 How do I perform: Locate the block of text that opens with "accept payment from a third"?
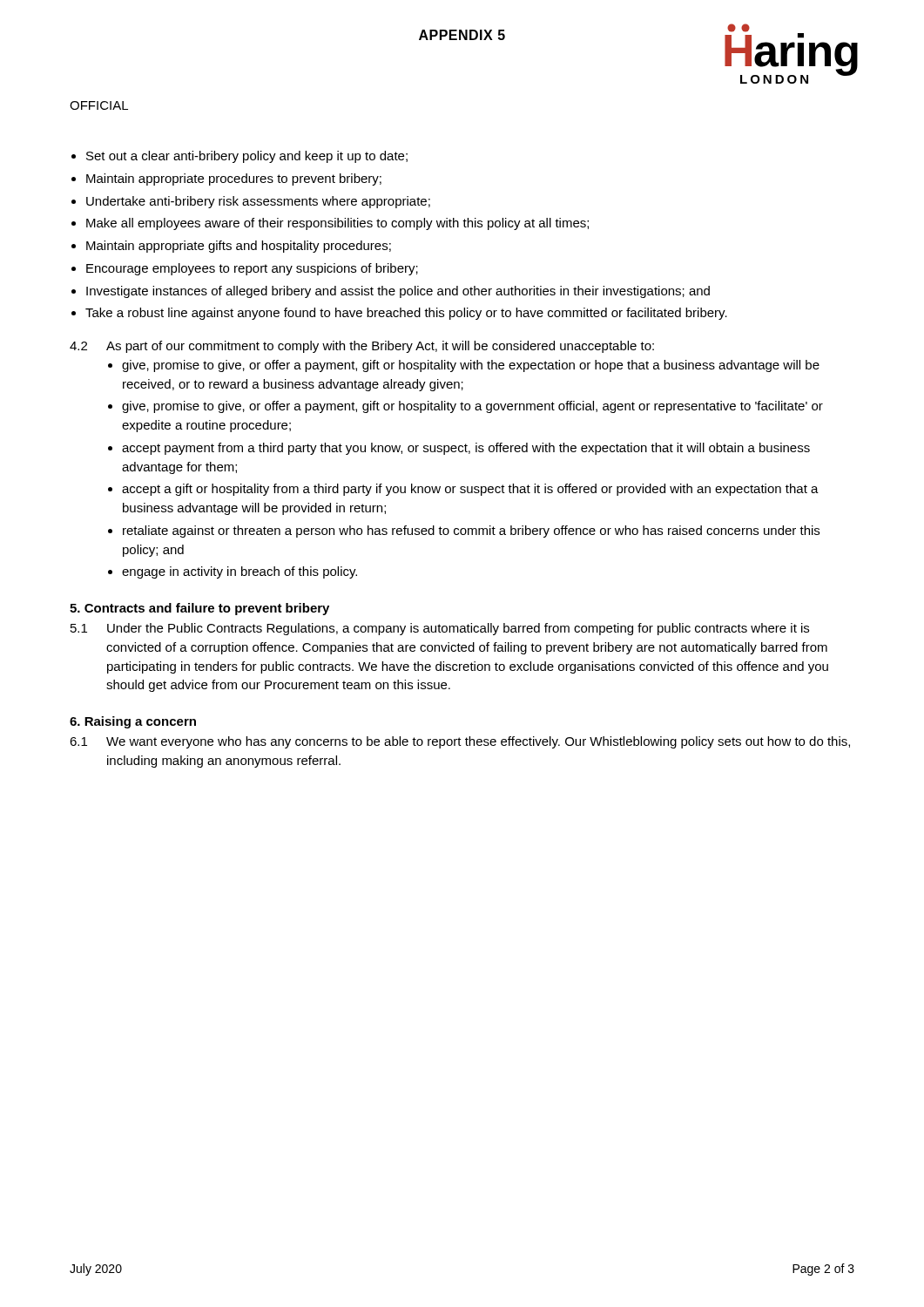(466, 457)
